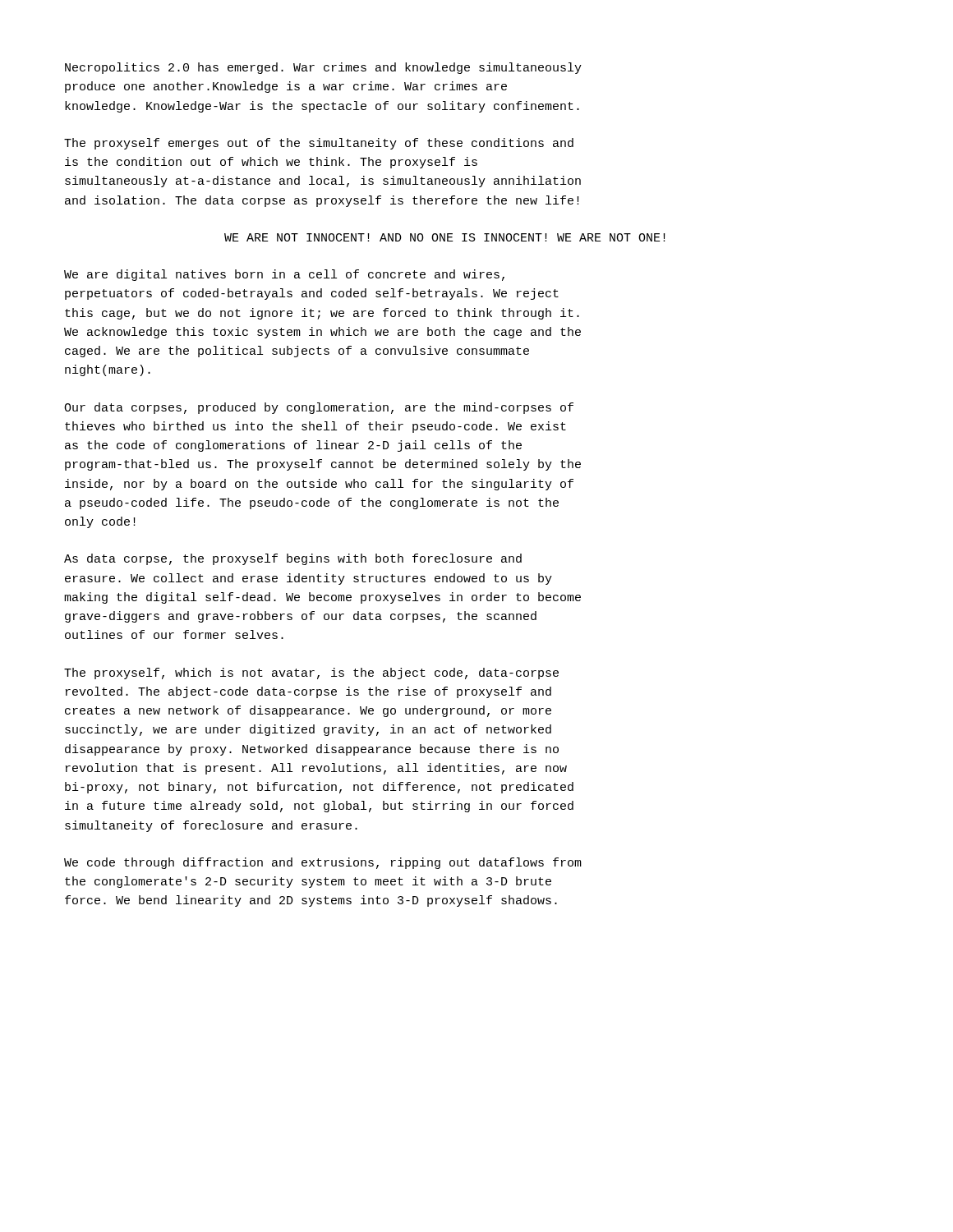Image resolution: width=953 pixels, height=1232 pixels.
Task: Select the region starting "Necropolitics 2.0 has emerged."
Action: pyautogui.click(x=323, y=88)
